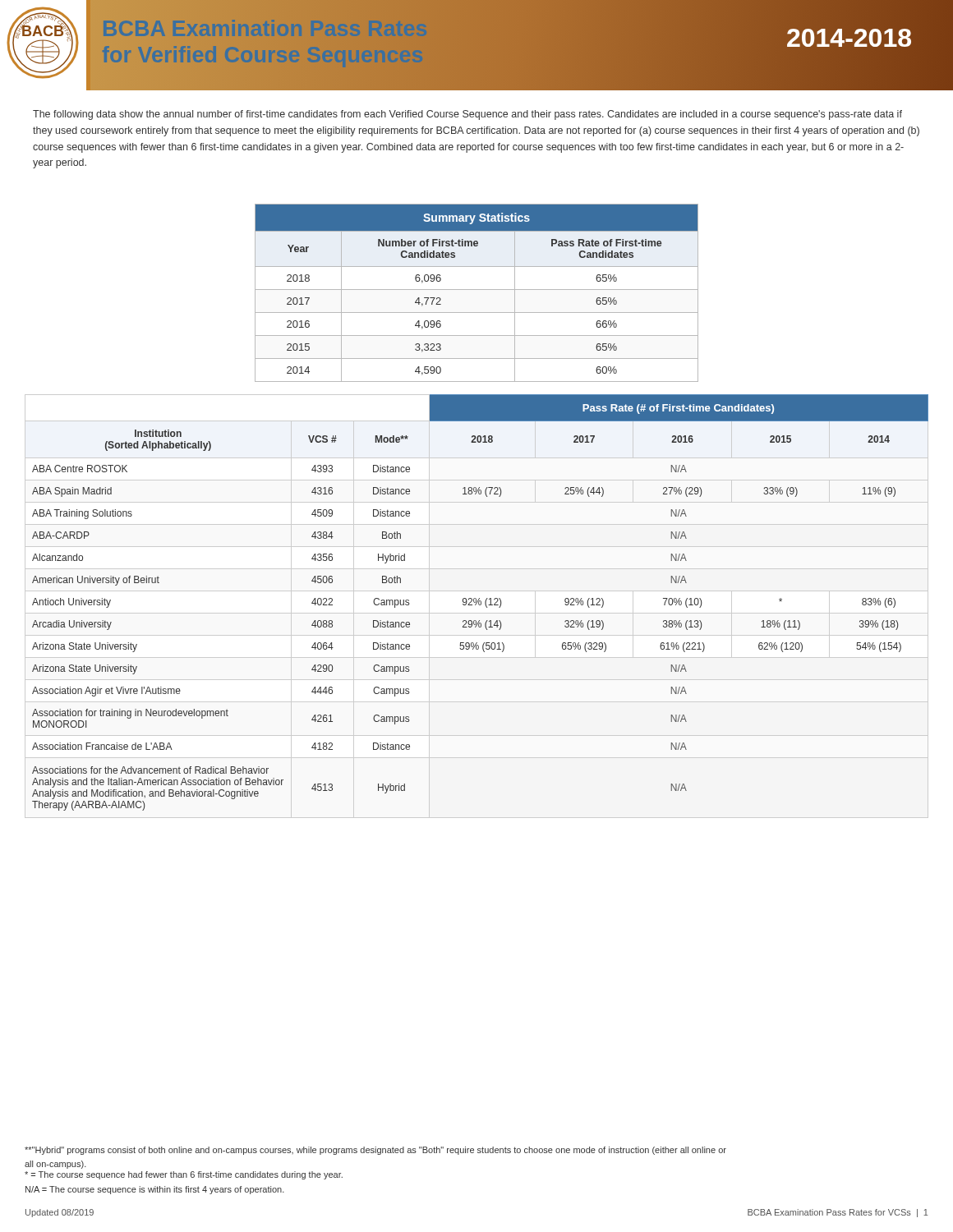
Task: Find the table that mentions "American University of Beirut"
Action: (x=476, y=606)
